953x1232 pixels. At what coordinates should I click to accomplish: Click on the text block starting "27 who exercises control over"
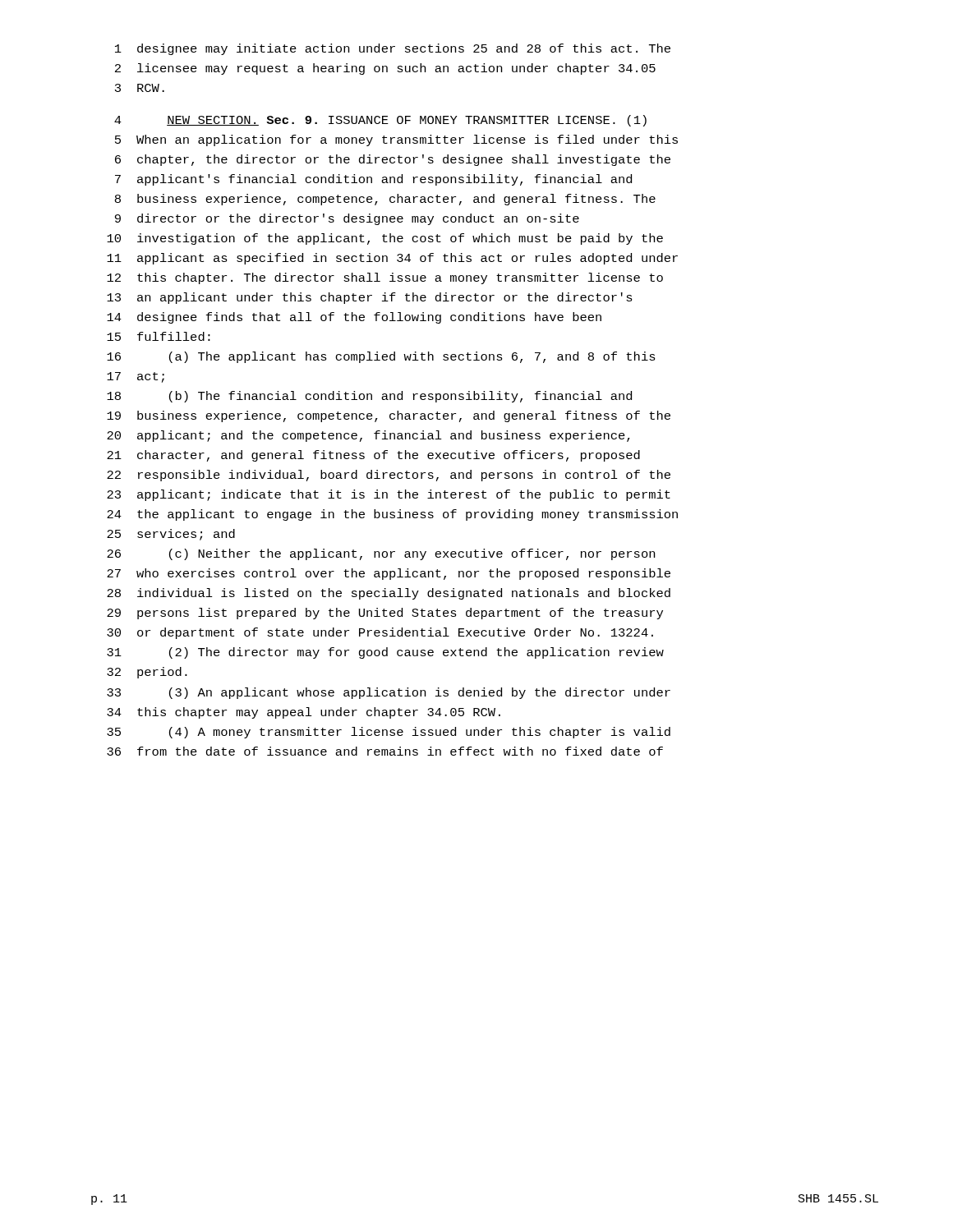[485, 574]
